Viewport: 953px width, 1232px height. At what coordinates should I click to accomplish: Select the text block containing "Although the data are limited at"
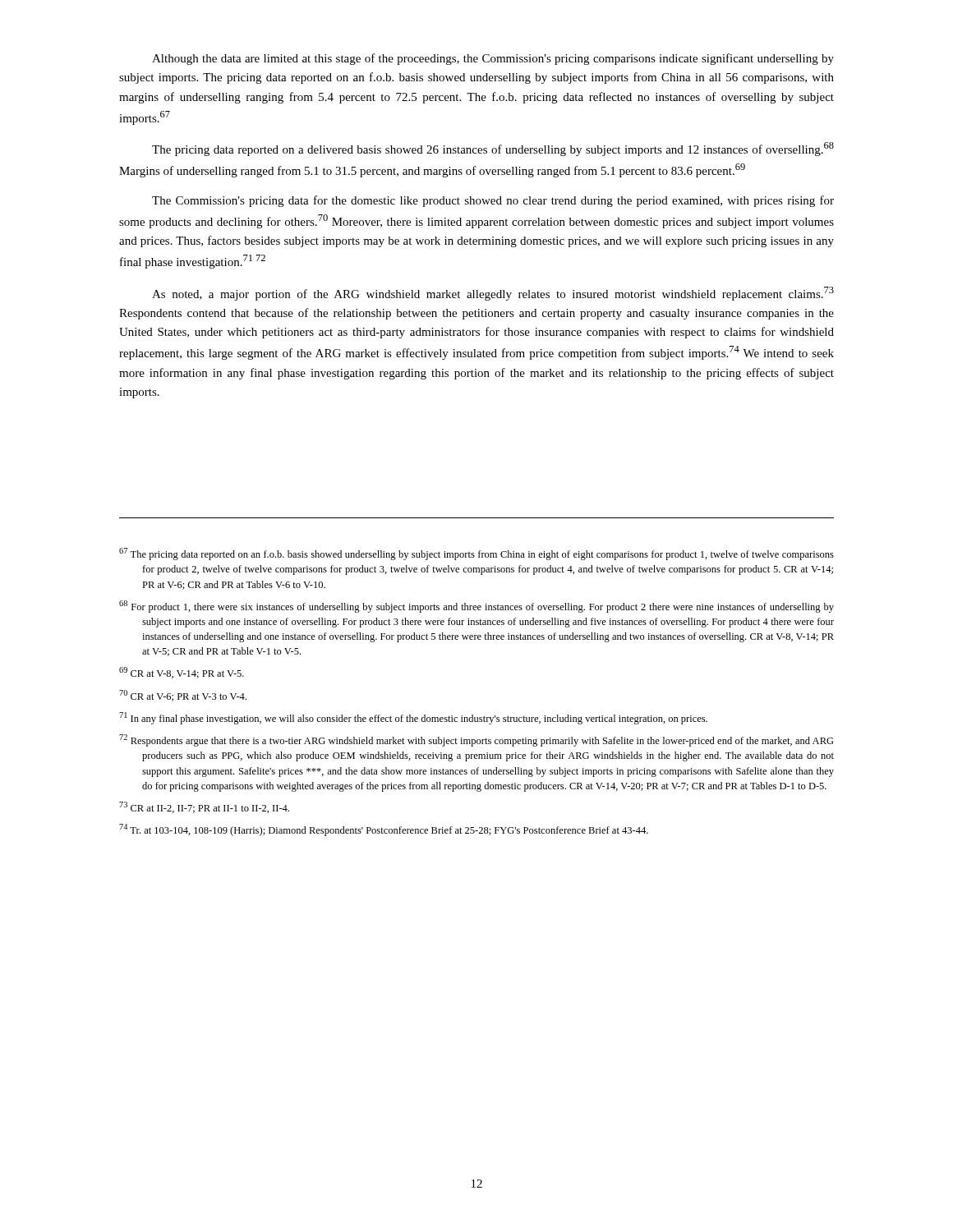(x=476, y=89)
